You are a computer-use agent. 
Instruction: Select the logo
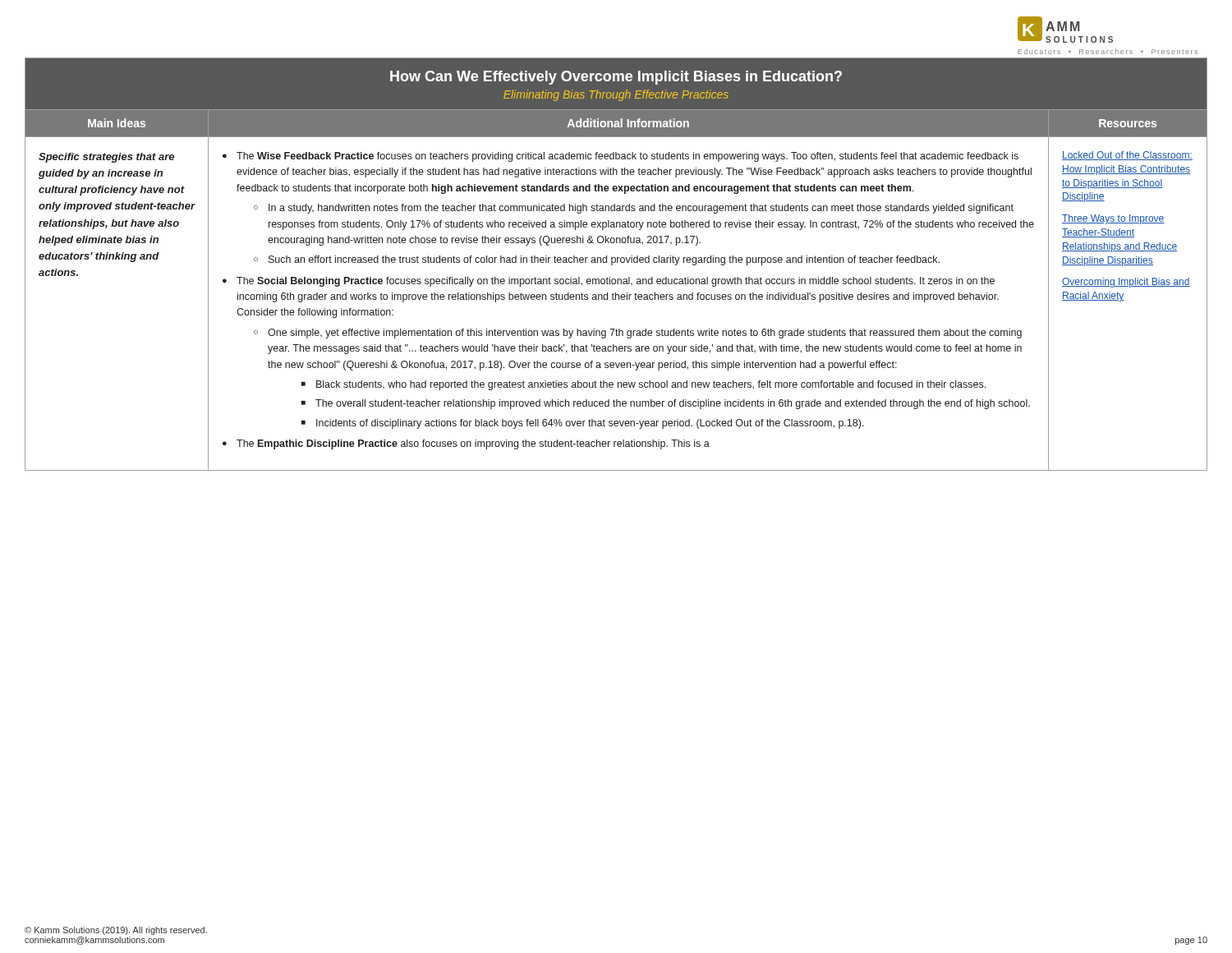(1108, 35)
